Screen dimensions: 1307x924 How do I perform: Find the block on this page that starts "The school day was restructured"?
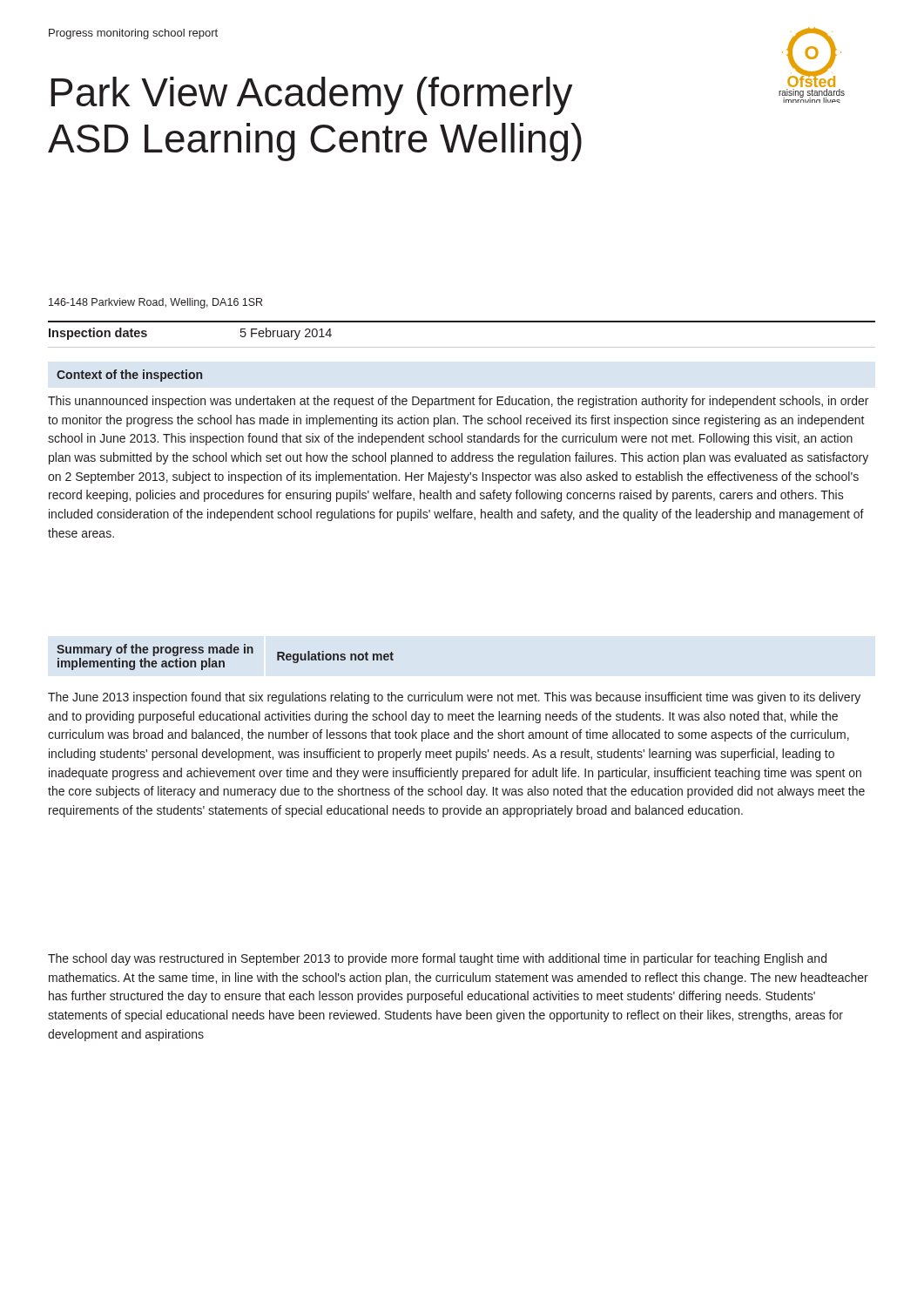tap(458, 996)
